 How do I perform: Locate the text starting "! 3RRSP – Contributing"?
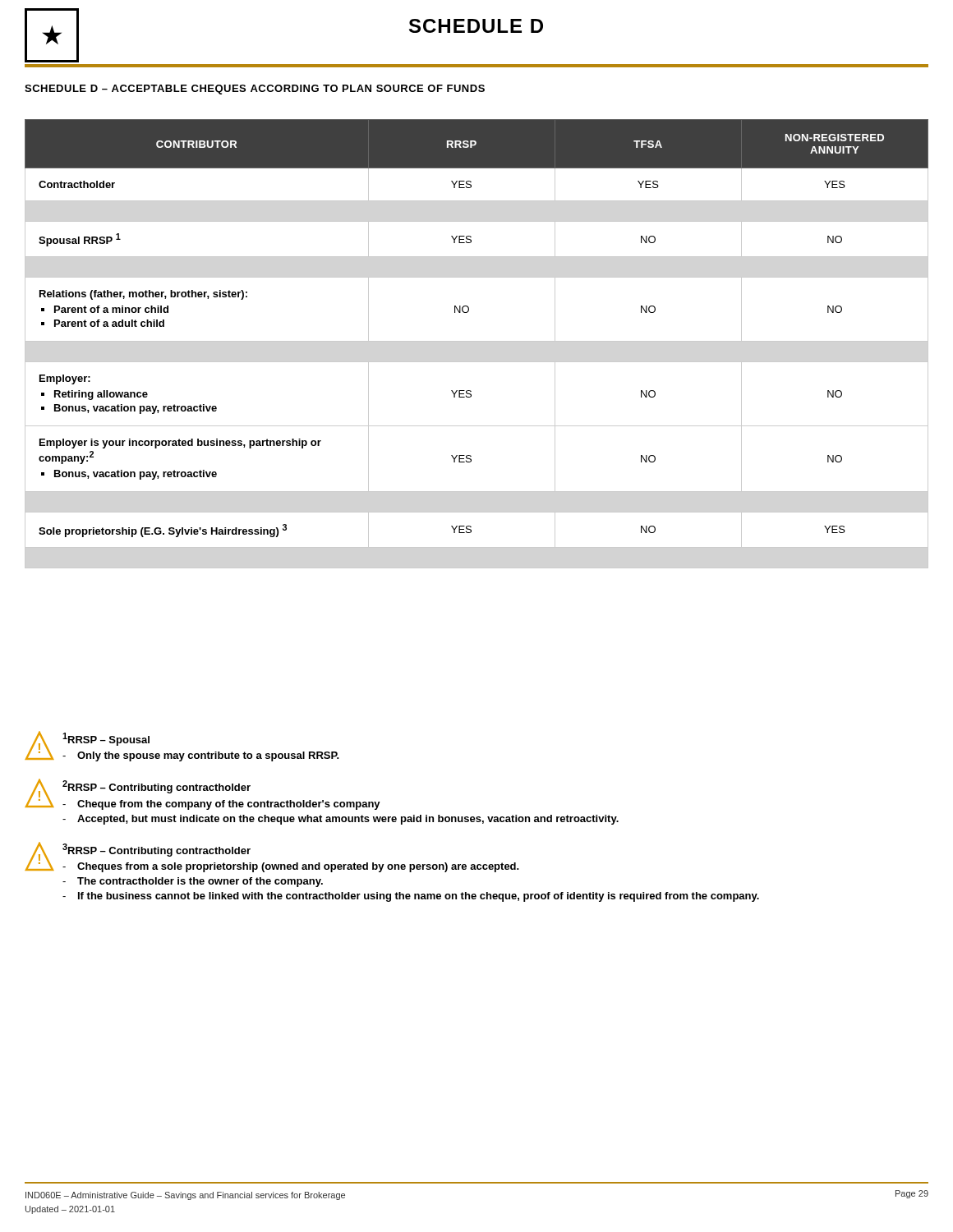coord(476,873)
